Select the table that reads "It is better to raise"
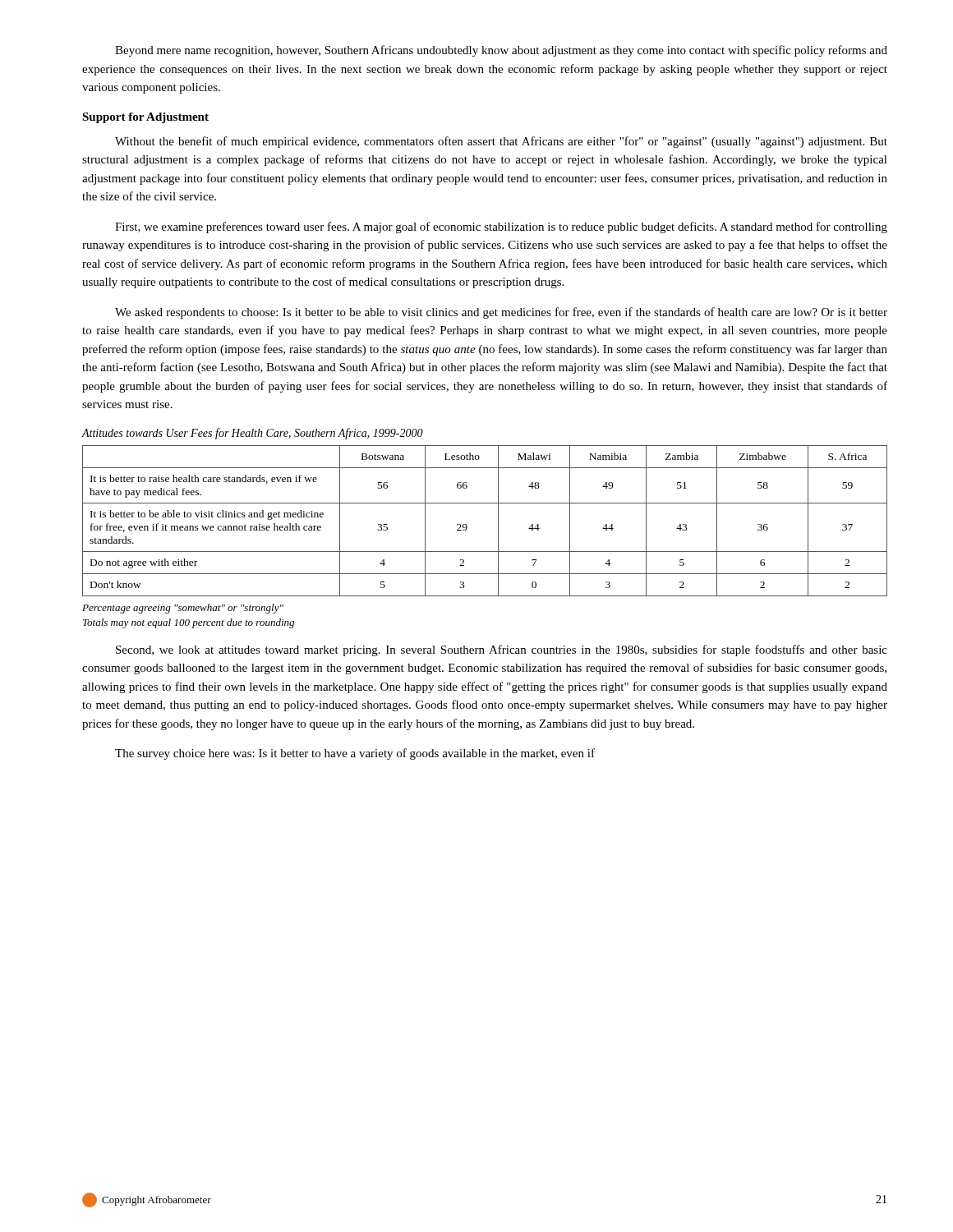This screenshot has height=1232, width=953. pyautogui.click(x=485, y=520)
